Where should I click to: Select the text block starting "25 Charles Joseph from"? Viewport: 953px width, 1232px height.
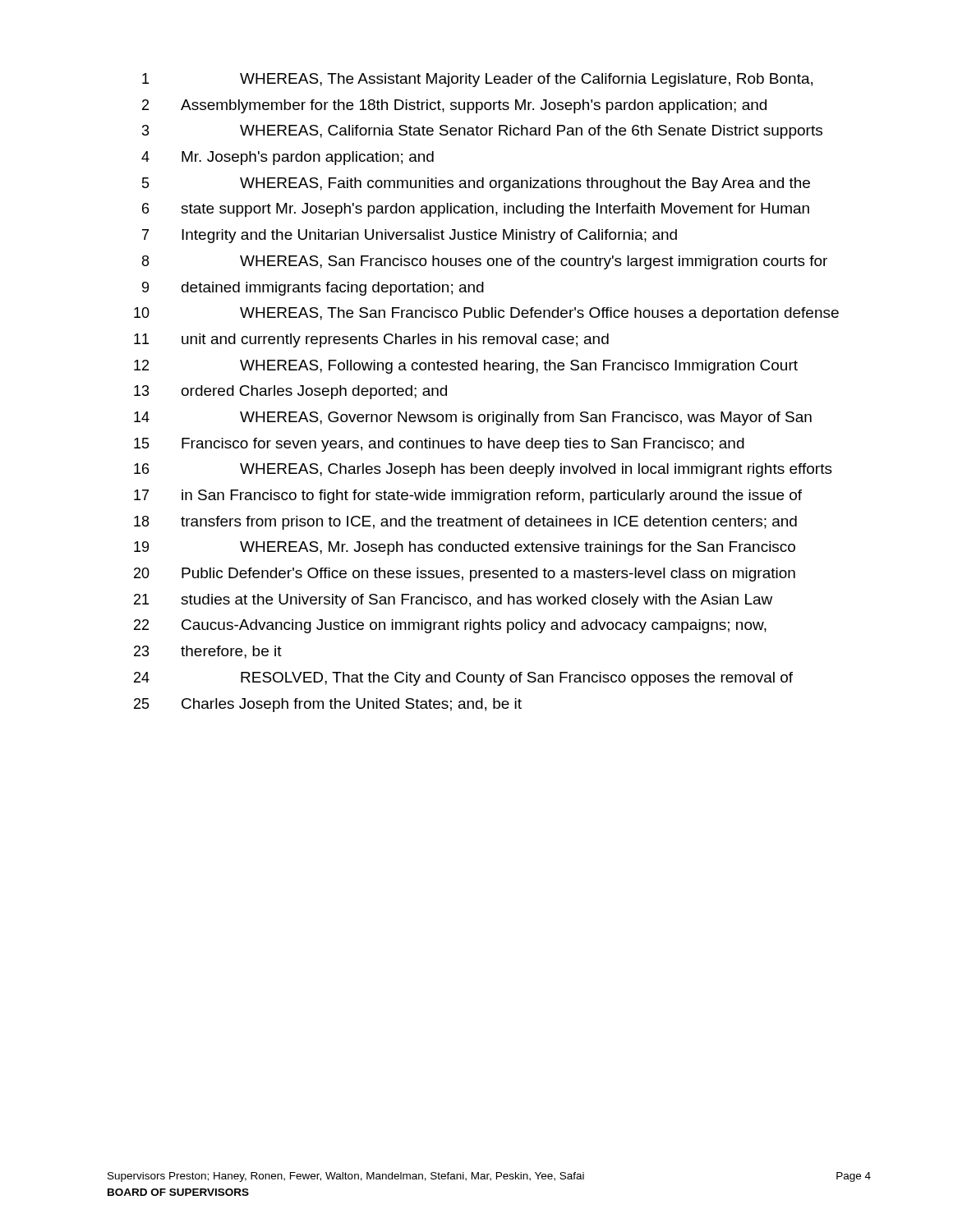[489, 703]
